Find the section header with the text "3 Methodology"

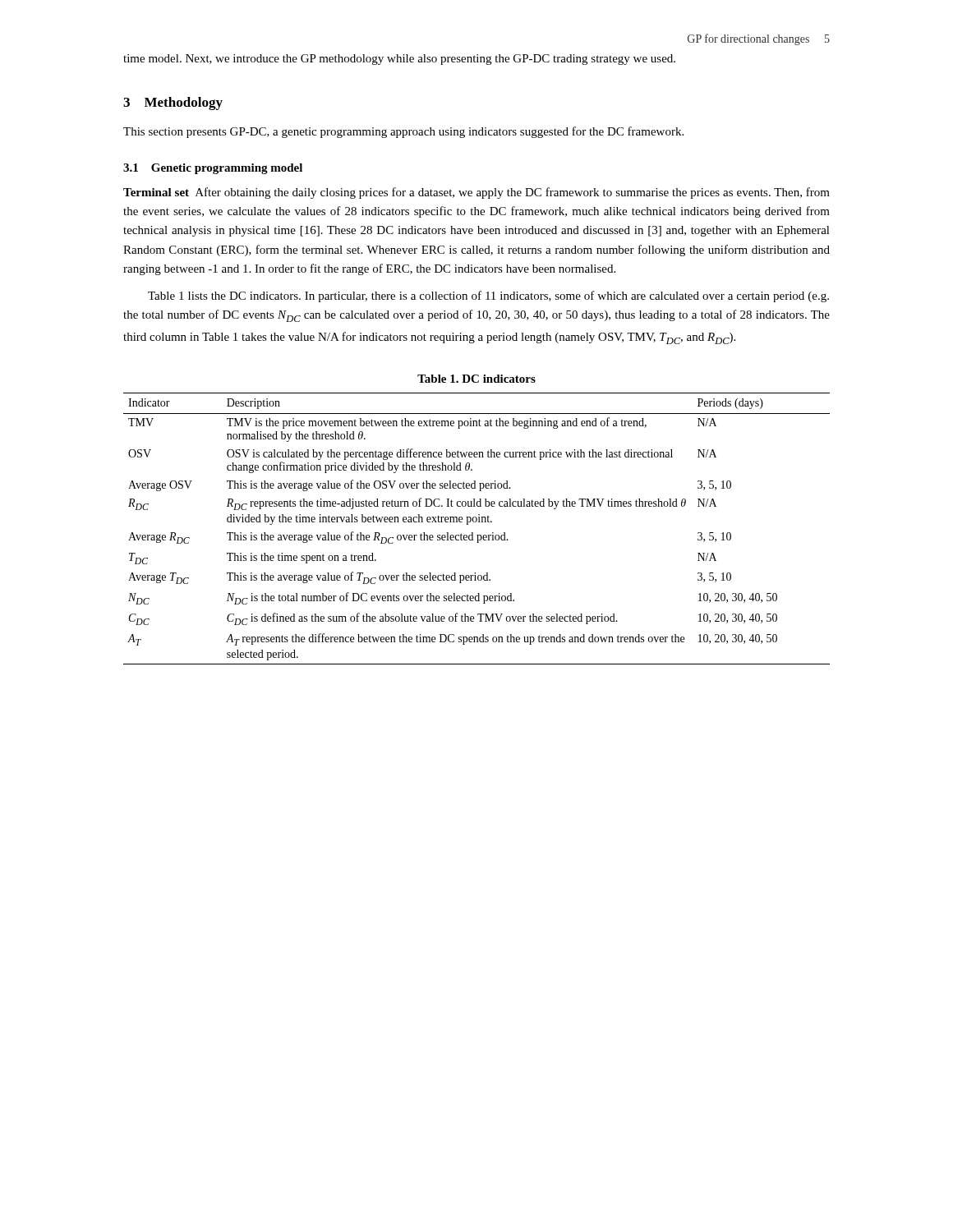click(x=173, y=102)
